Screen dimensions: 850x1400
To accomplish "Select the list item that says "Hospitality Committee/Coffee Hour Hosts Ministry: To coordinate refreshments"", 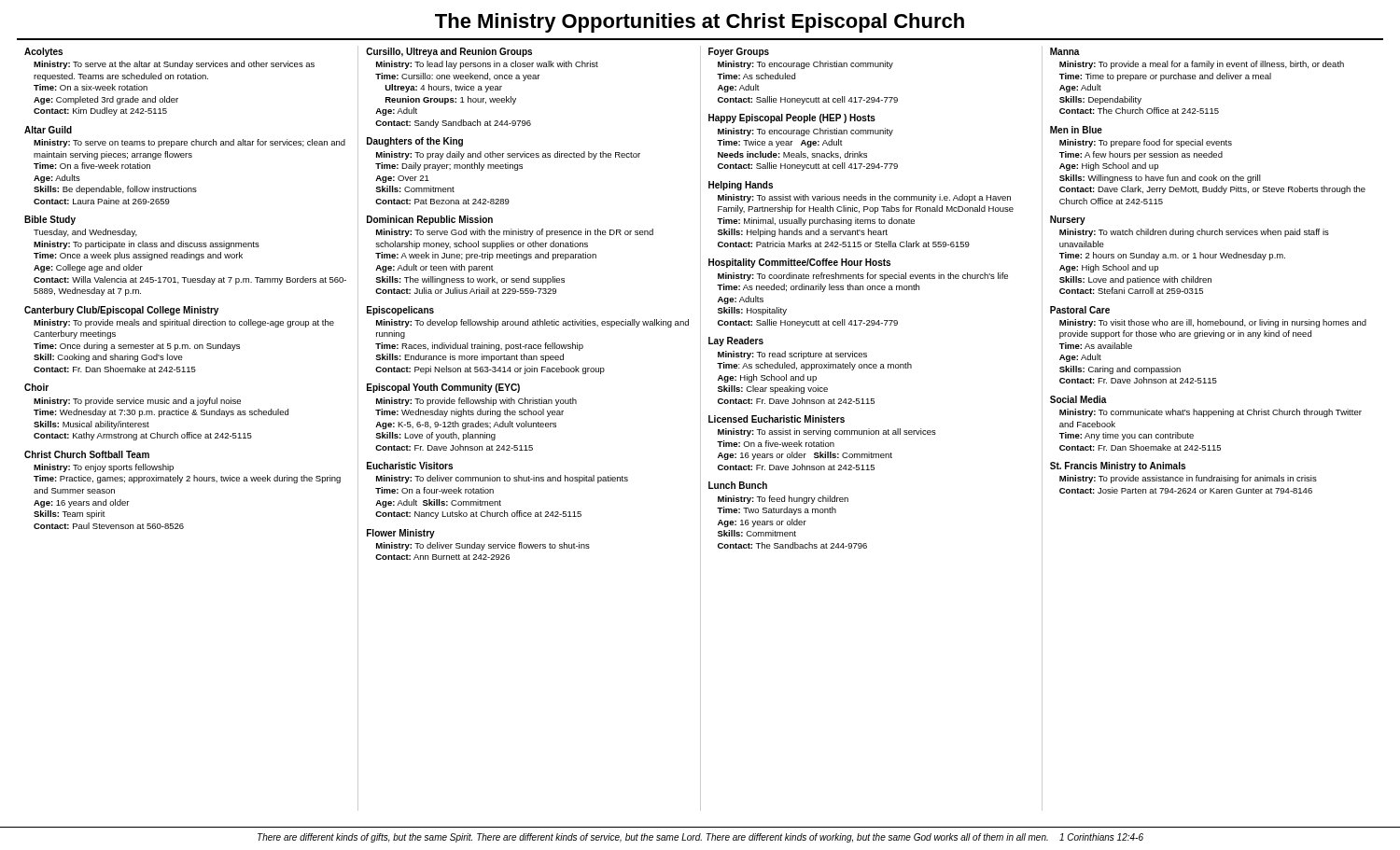I will 871,293.
